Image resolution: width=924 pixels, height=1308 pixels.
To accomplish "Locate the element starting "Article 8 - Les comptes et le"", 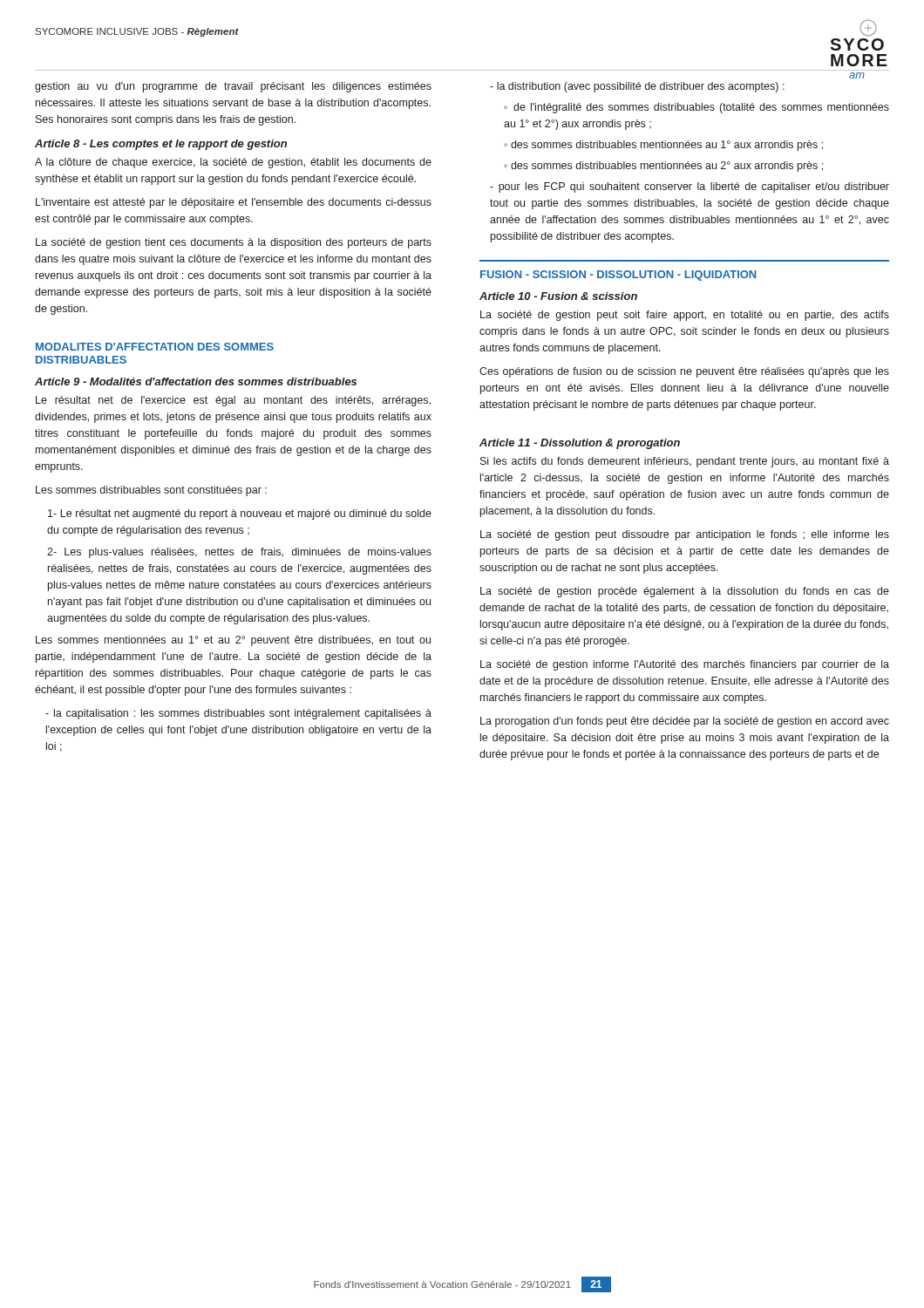I will point(161,143).
